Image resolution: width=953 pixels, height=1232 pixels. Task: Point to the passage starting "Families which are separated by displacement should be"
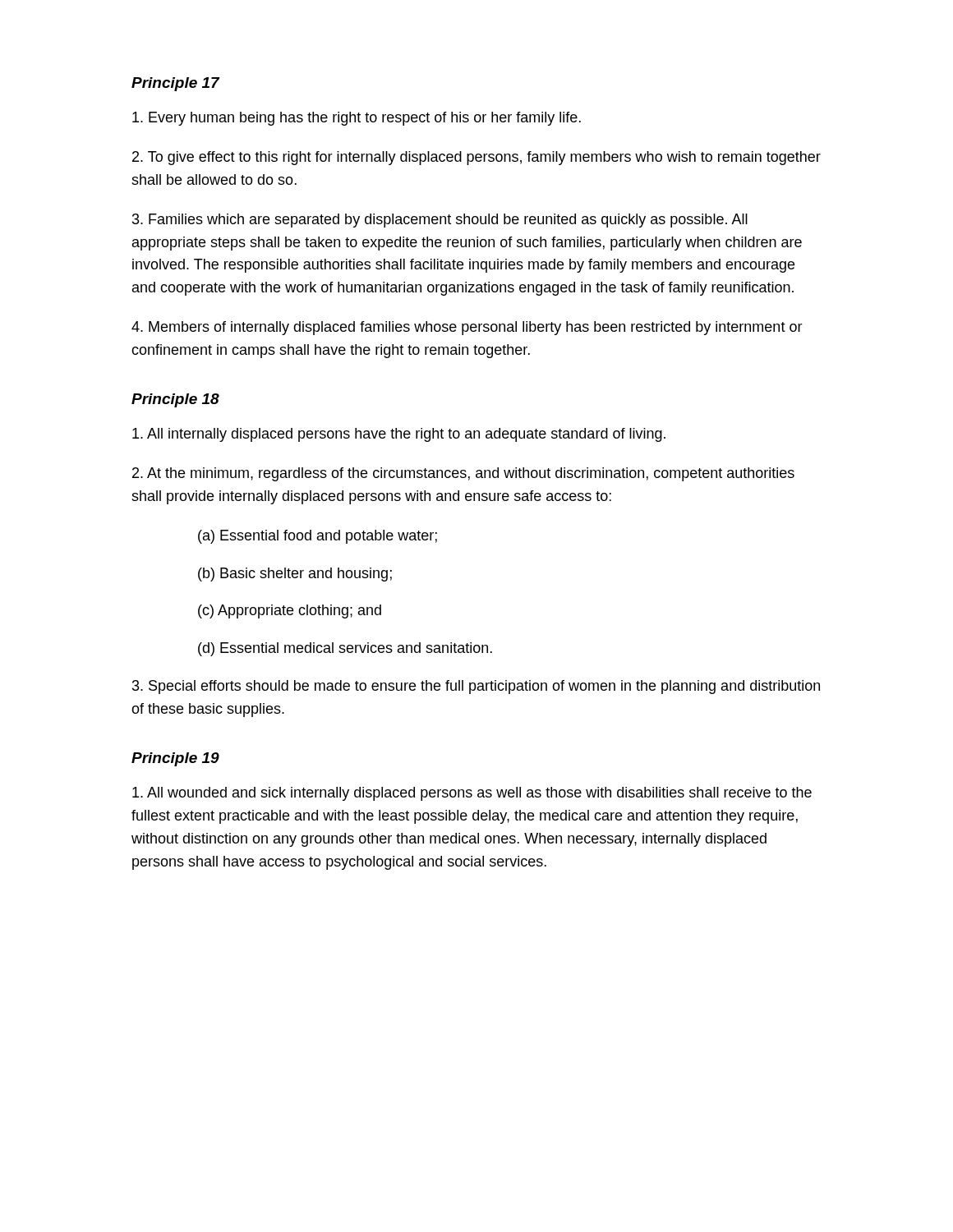[467, 253]
